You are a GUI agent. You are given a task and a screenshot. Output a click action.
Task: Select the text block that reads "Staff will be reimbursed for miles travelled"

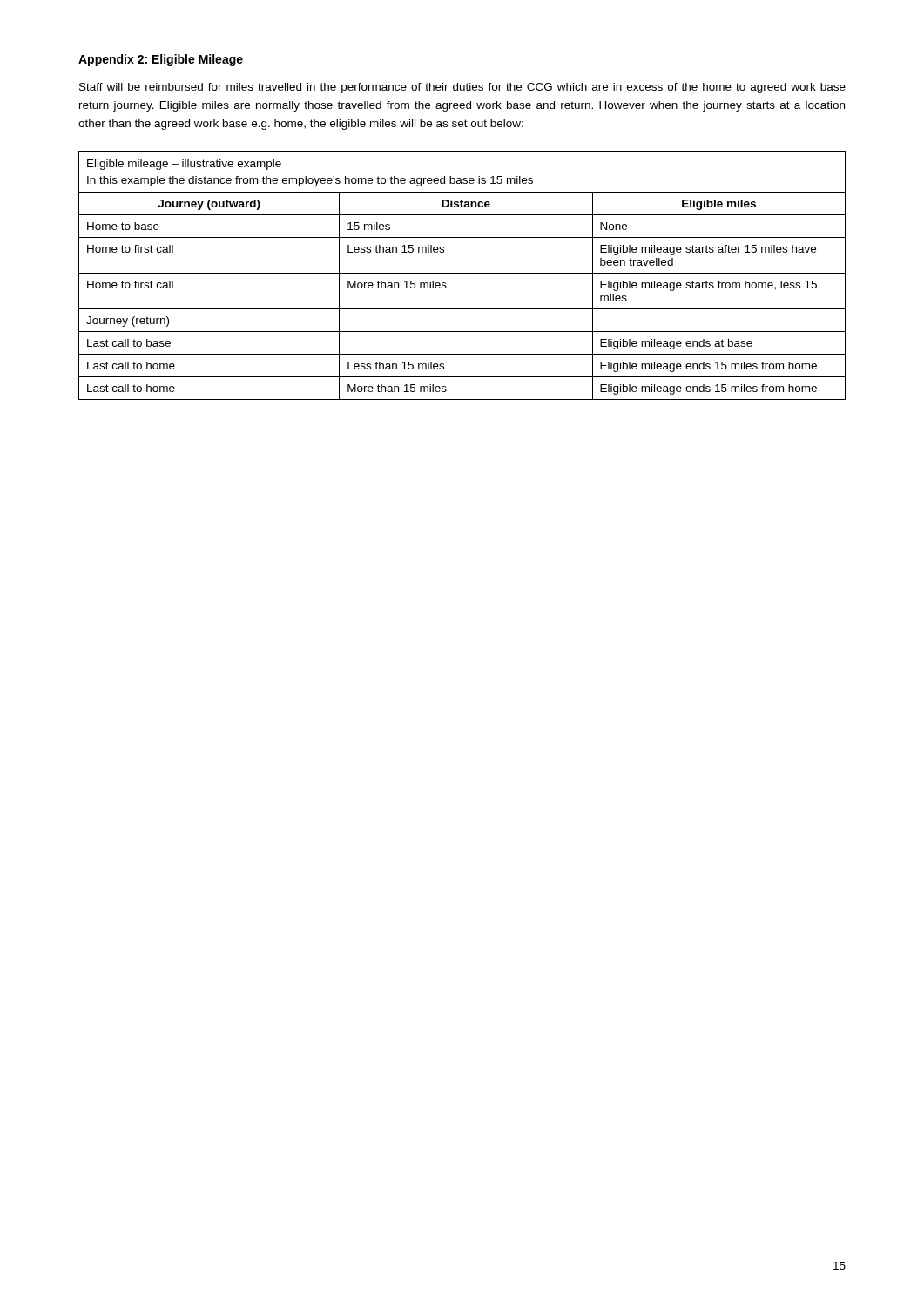click(462, 105)
